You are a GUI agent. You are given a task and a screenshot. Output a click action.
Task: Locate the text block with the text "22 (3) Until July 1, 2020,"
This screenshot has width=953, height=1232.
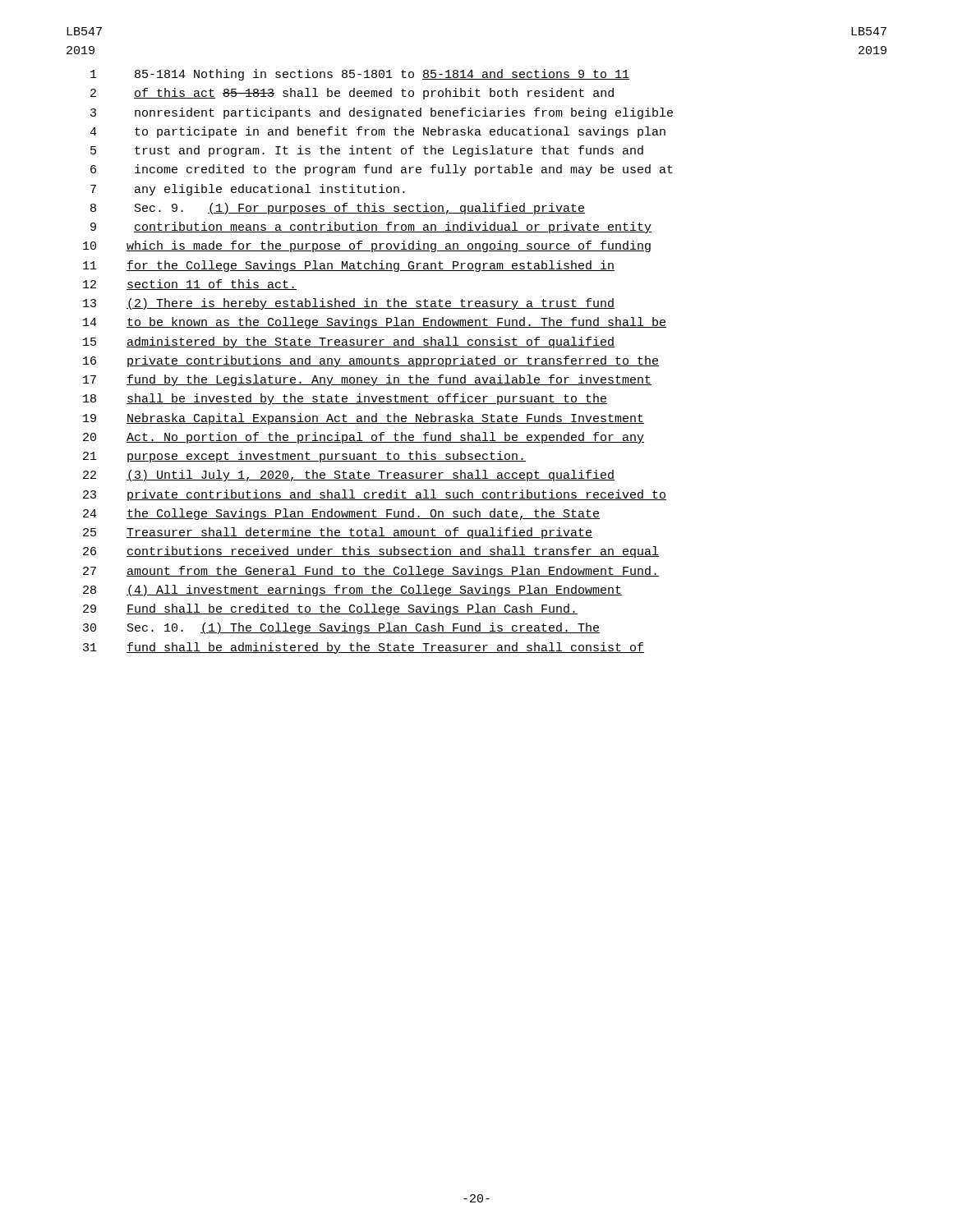tap(476, 476)
